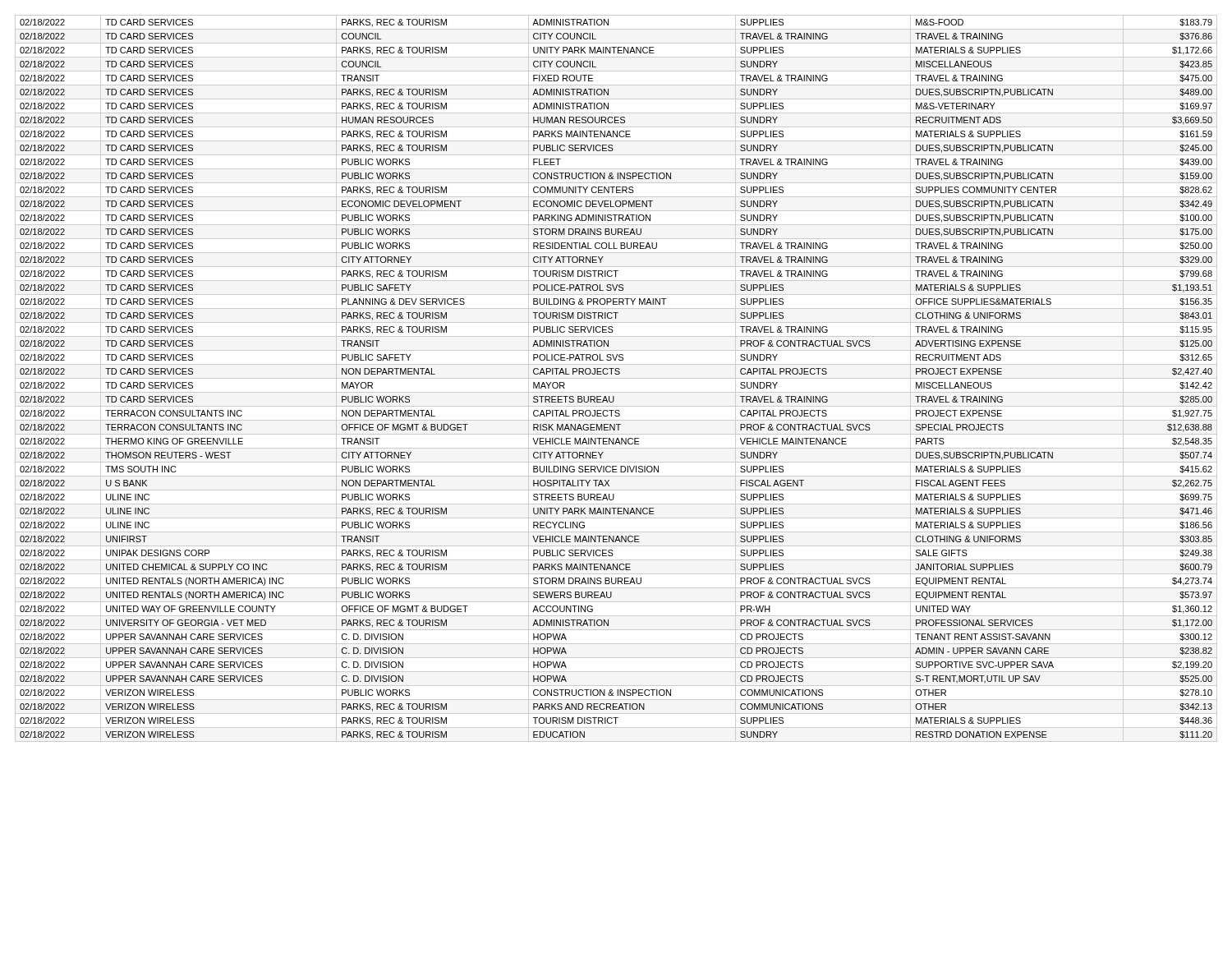Click on the table containing "CD PROJECTS"
Viewport: 1232px width, 953px height.
coord(616,378)
